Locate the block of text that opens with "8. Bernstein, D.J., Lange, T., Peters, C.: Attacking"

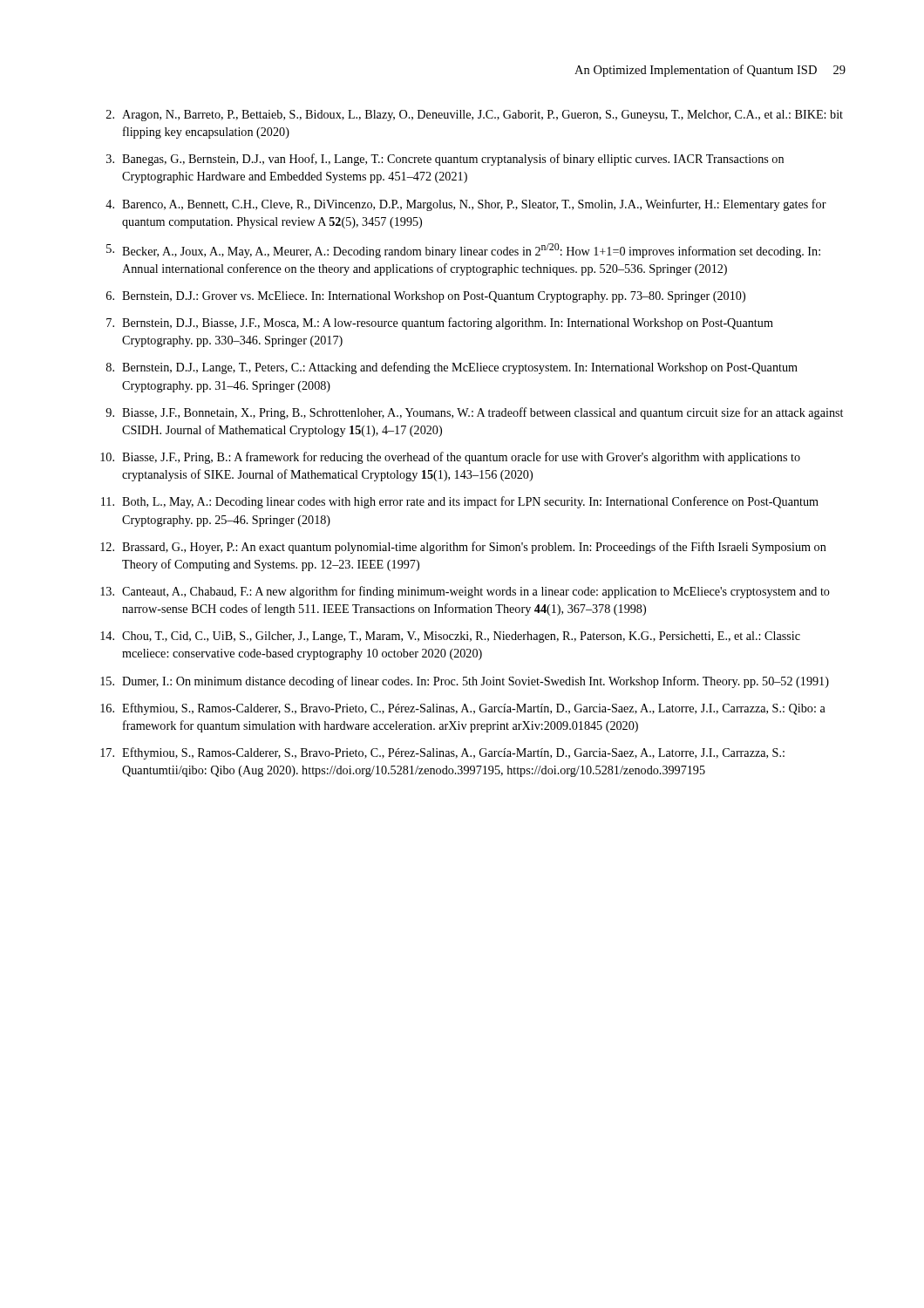pyautogui.click(x=462, y=376)
